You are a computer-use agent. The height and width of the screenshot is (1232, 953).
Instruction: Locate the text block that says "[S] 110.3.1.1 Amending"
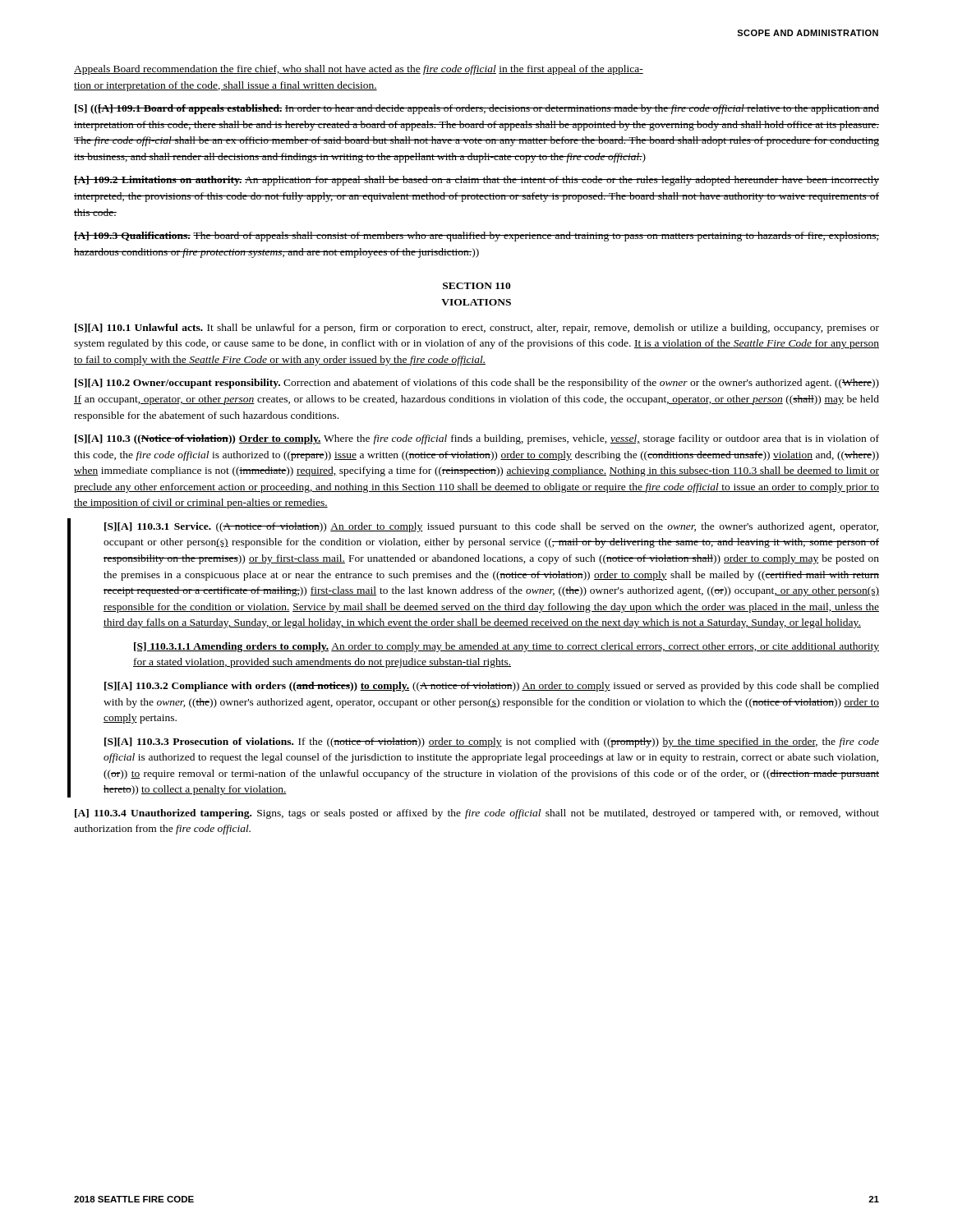tap(506, 654)
